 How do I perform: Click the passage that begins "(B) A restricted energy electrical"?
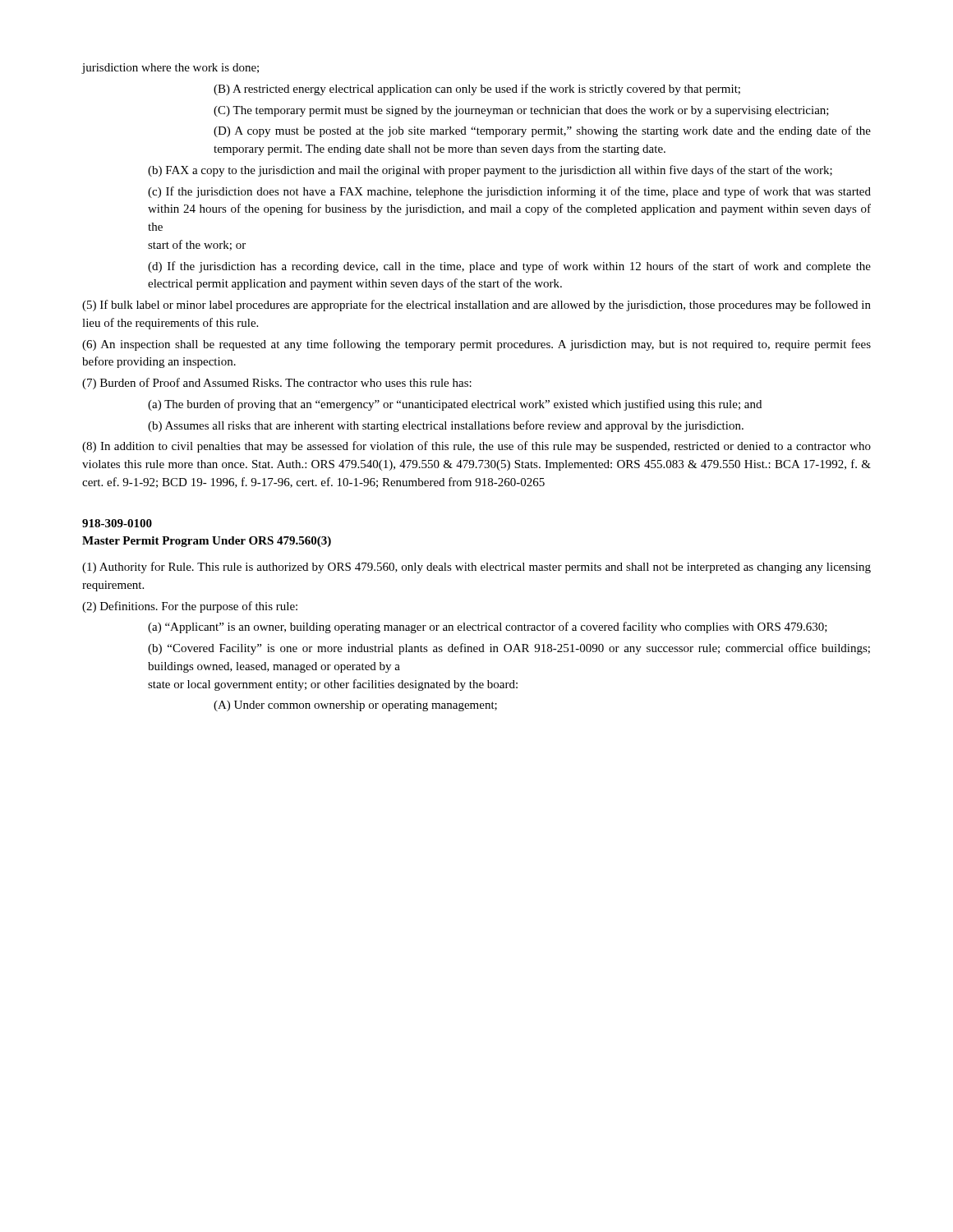pos(542,89)
